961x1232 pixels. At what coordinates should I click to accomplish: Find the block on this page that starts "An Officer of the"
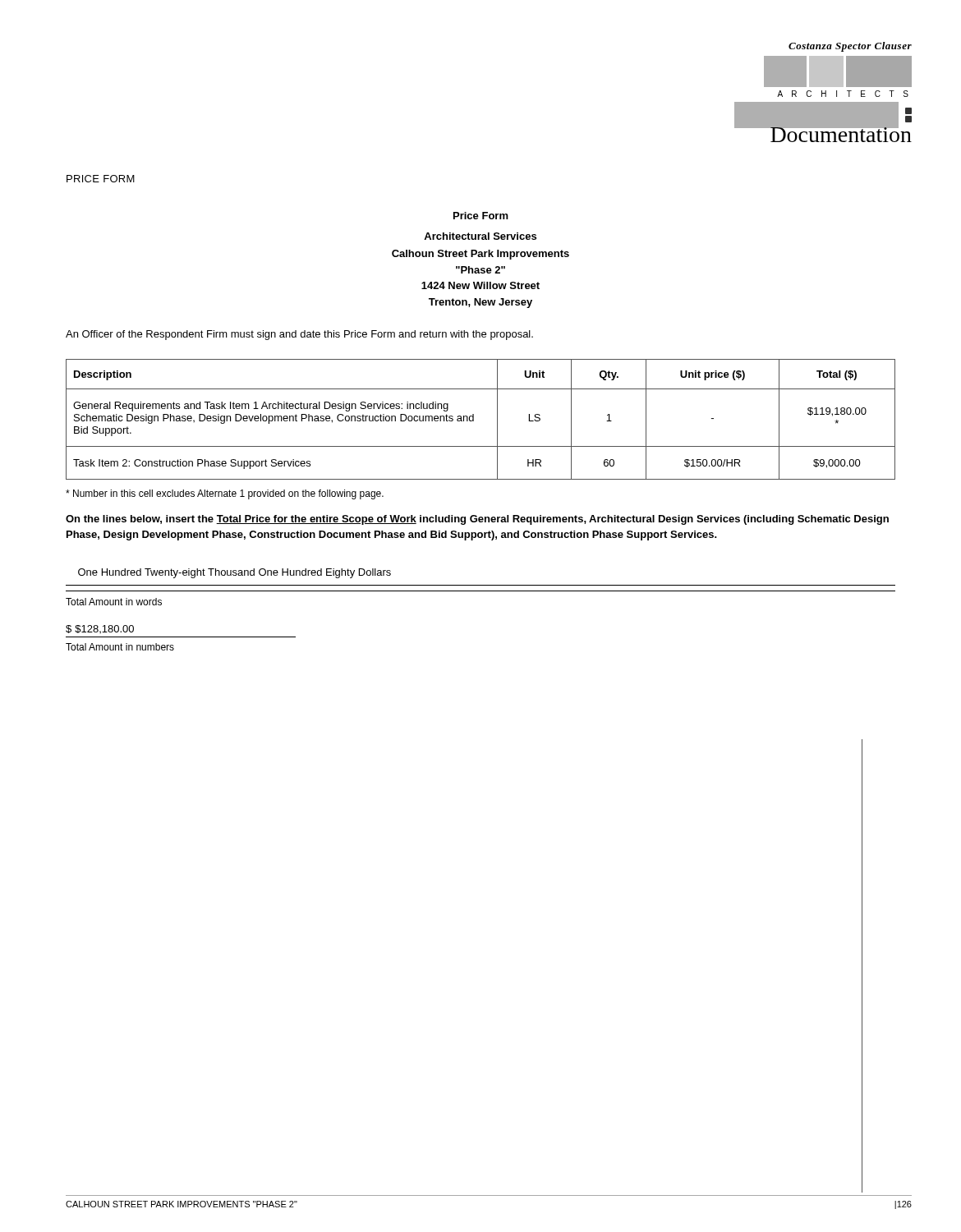click(300, 334)
